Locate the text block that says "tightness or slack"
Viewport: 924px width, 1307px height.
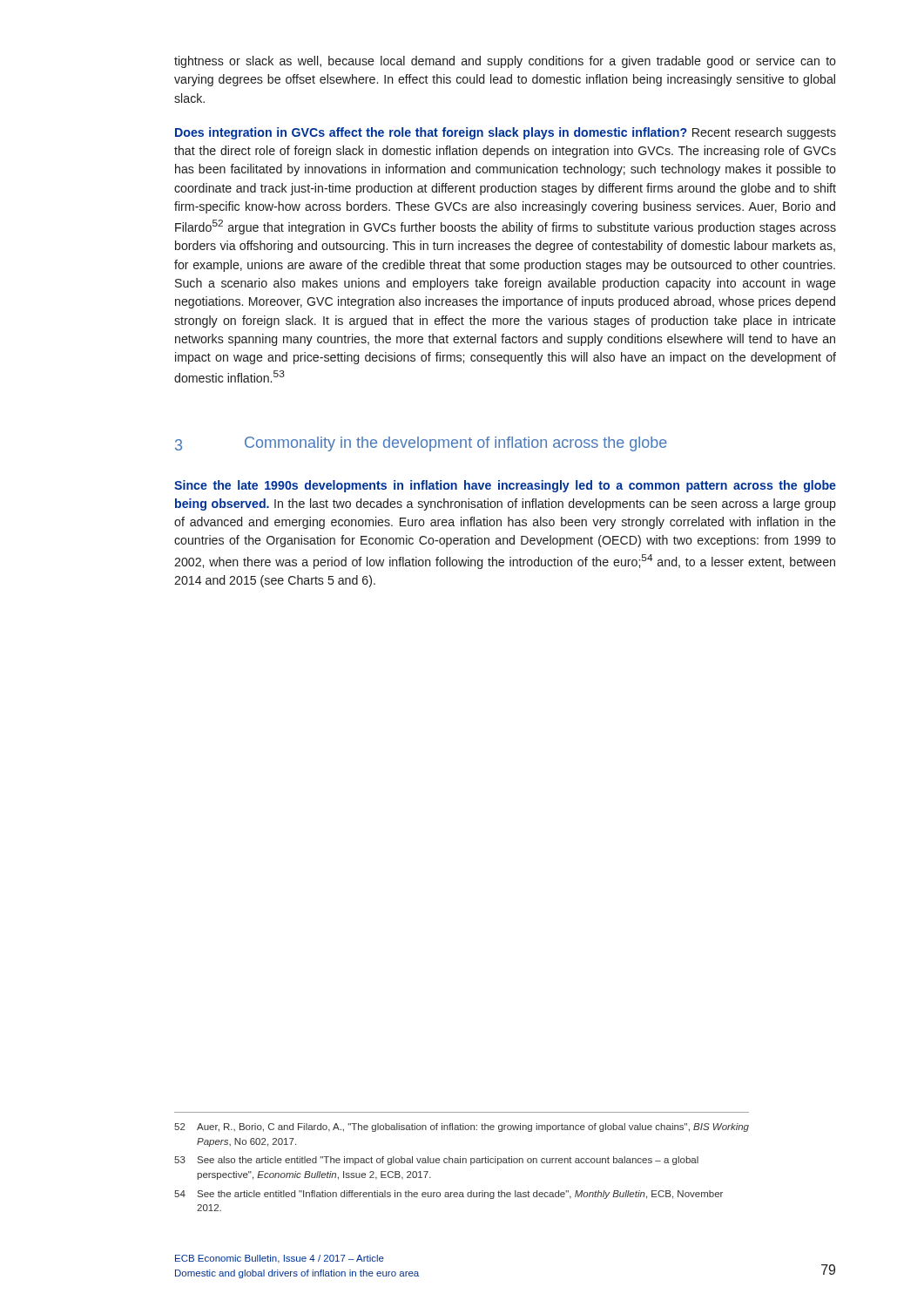pyautogui.click(x=505, y=80)
